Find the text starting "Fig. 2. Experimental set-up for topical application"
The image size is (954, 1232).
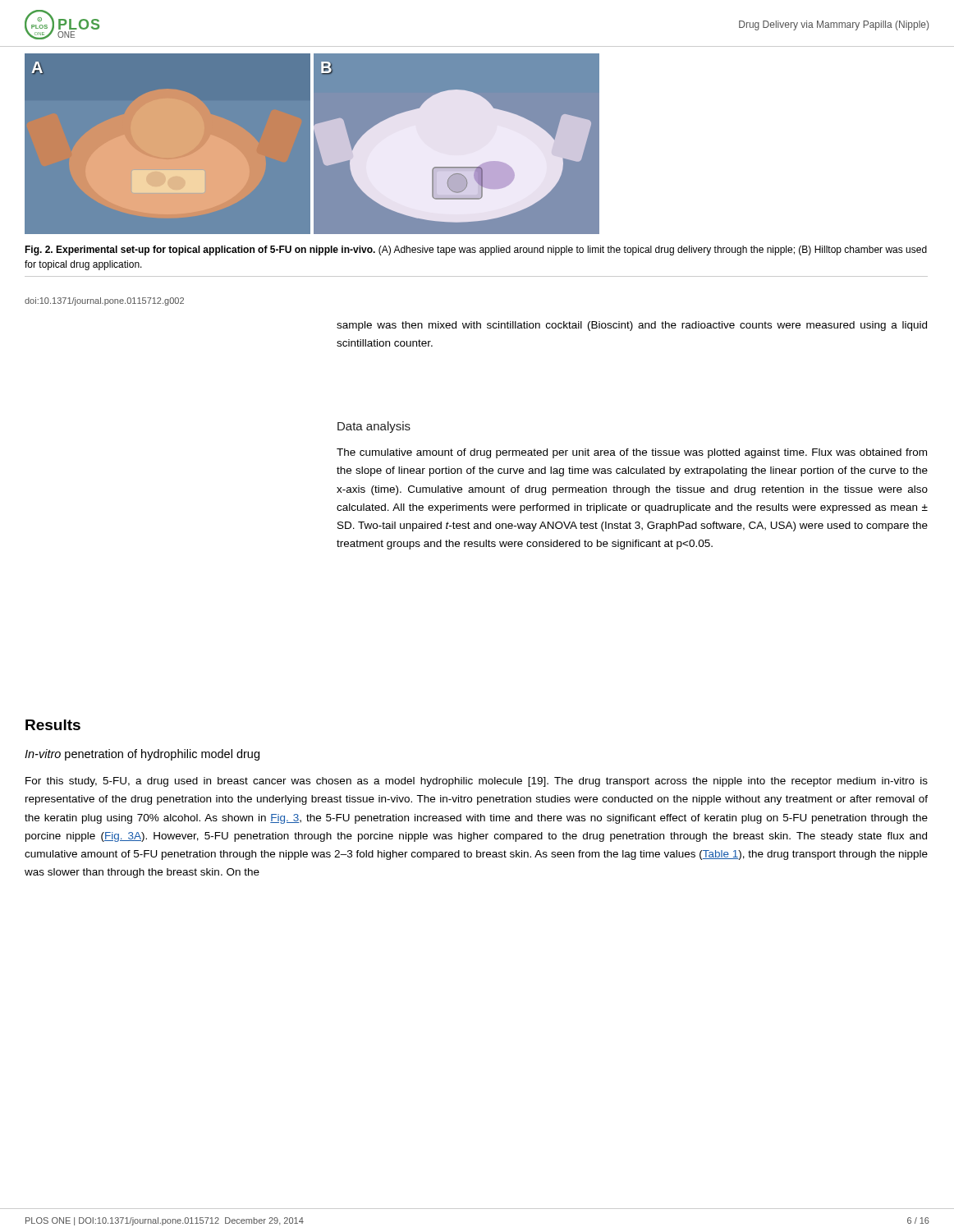click(x=476, y=257)
